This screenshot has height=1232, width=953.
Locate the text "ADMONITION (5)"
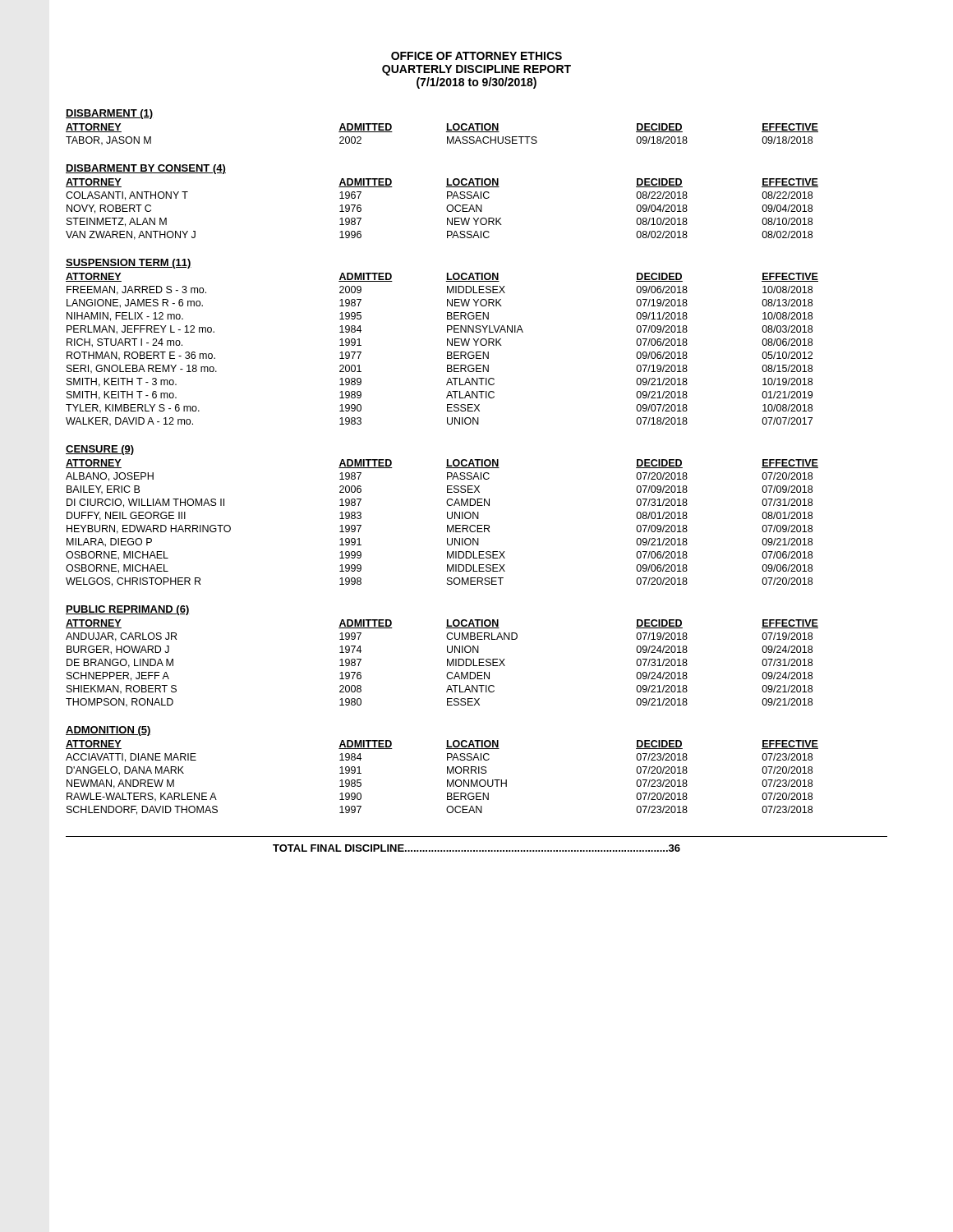[x=108, y=730]
